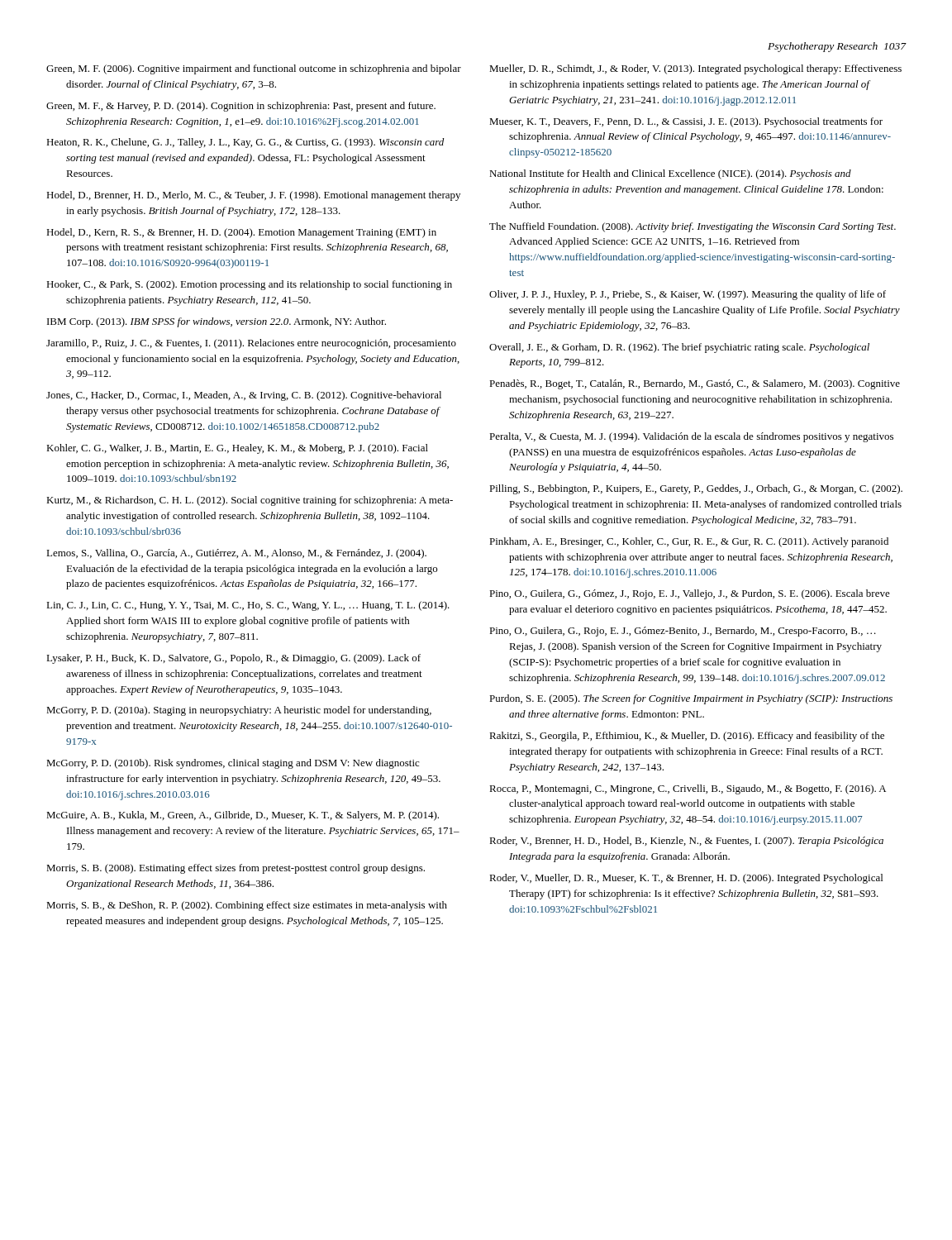Image resolution: width=952 pixels, height=1240 pixels.
Task: Click on the list item with the text "National Institute for Health"
Action: [x=687, y=189]
